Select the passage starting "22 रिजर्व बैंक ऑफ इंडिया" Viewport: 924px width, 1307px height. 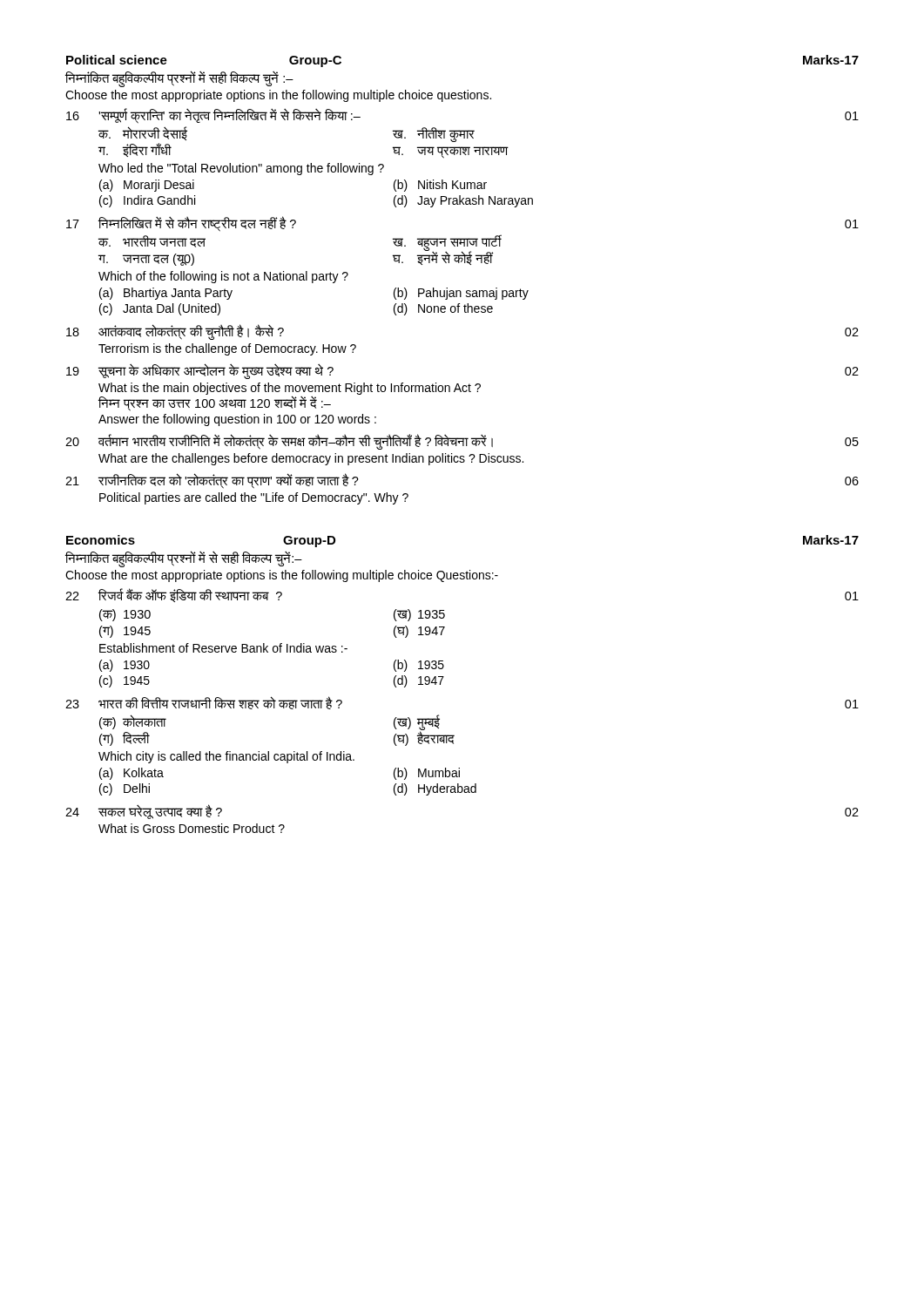[x=183, y=596]
